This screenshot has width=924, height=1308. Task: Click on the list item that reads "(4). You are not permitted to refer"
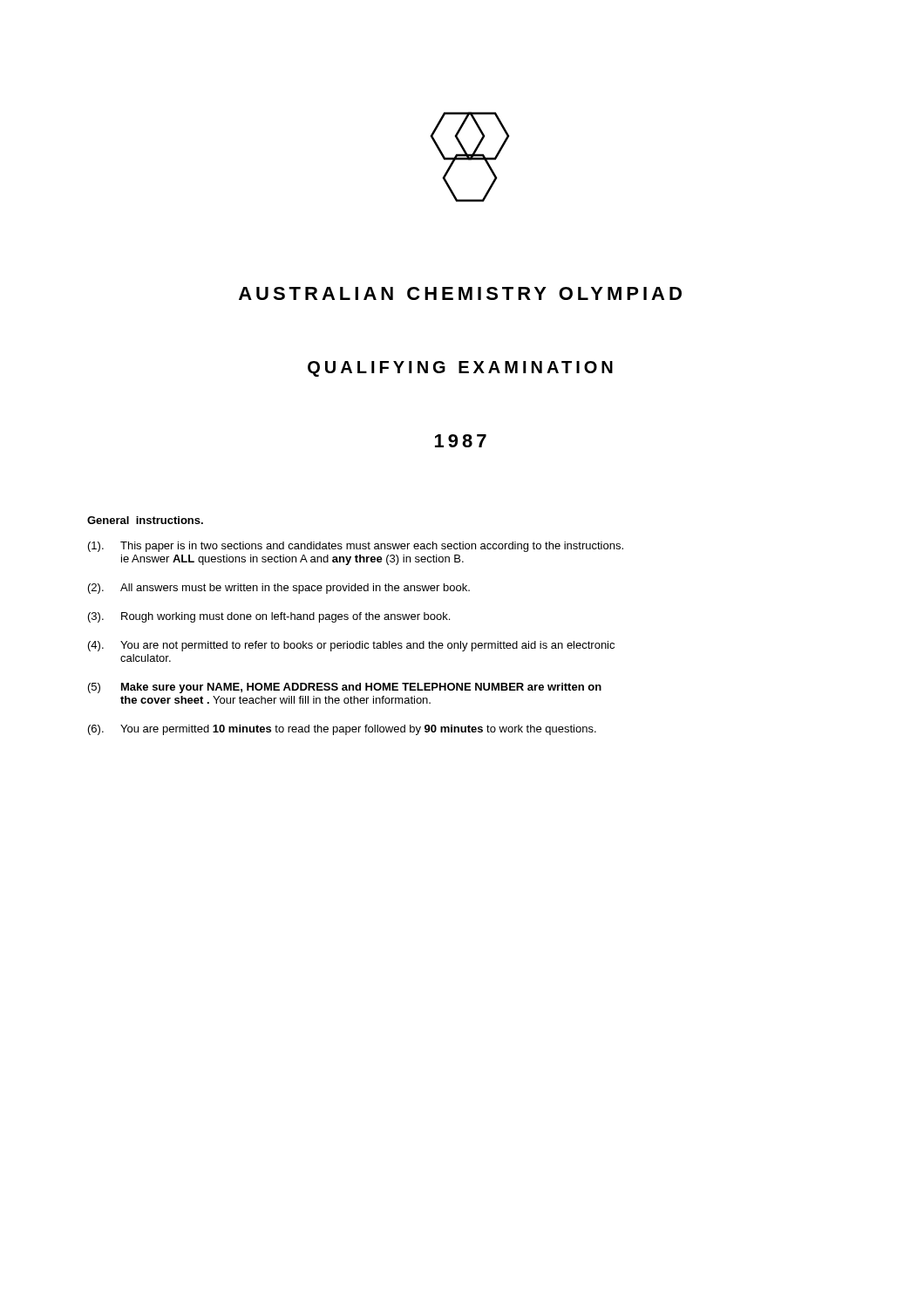(x=462, y=651)
